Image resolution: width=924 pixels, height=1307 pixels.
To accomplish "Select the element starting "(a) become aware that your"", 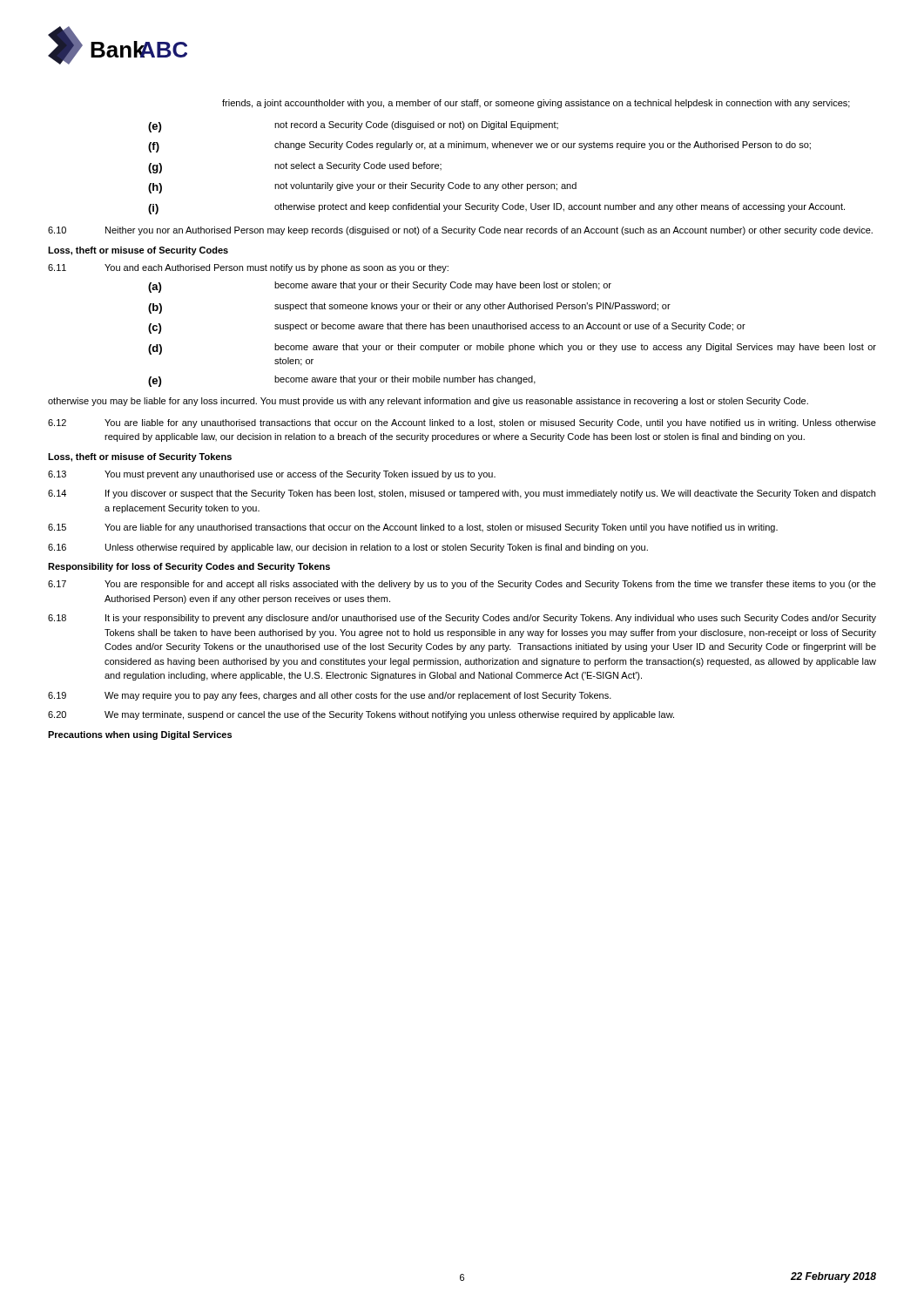I will coord(462,286).
